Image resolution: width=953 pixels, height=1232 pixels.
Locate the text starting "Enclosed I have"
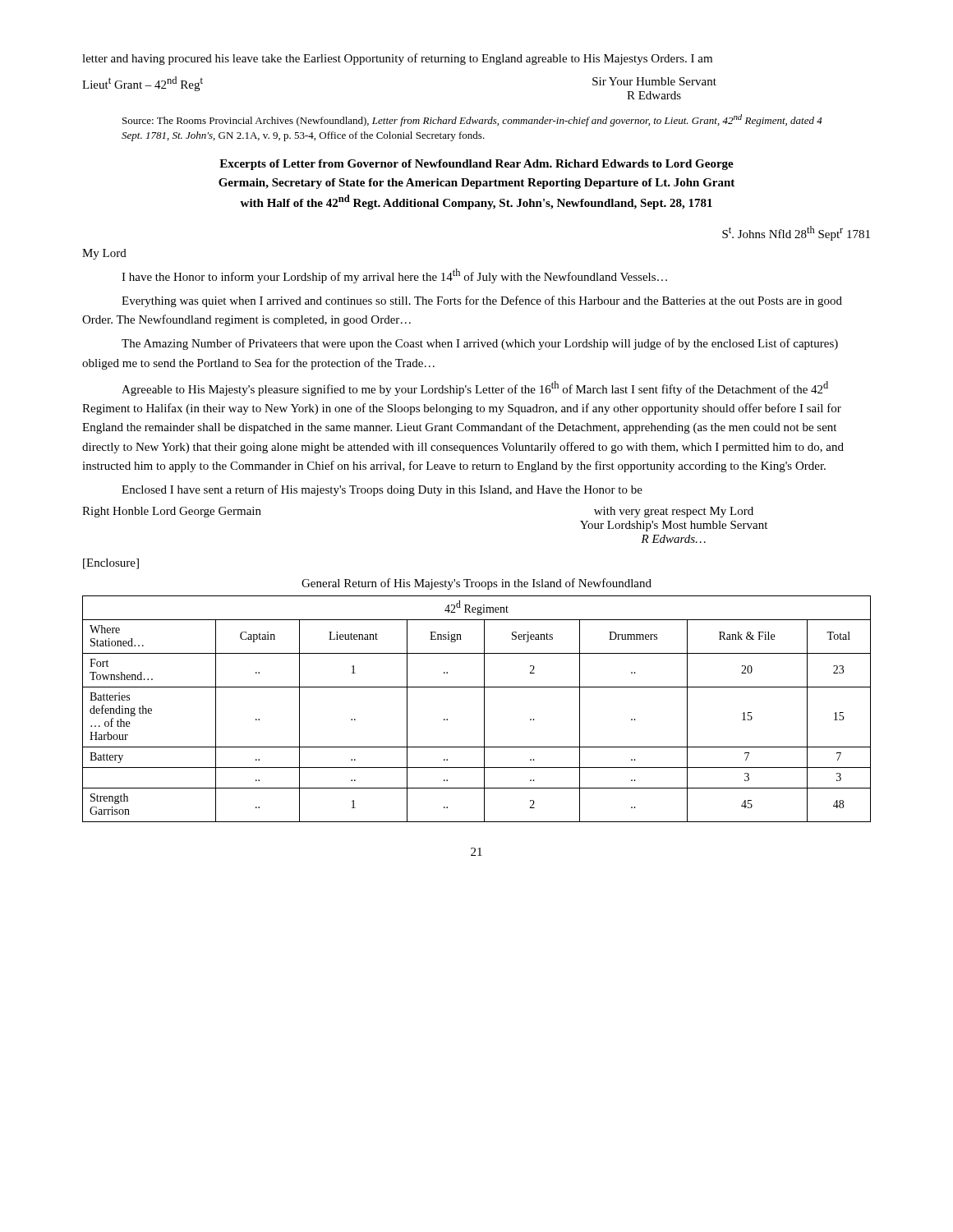point(382,490)
